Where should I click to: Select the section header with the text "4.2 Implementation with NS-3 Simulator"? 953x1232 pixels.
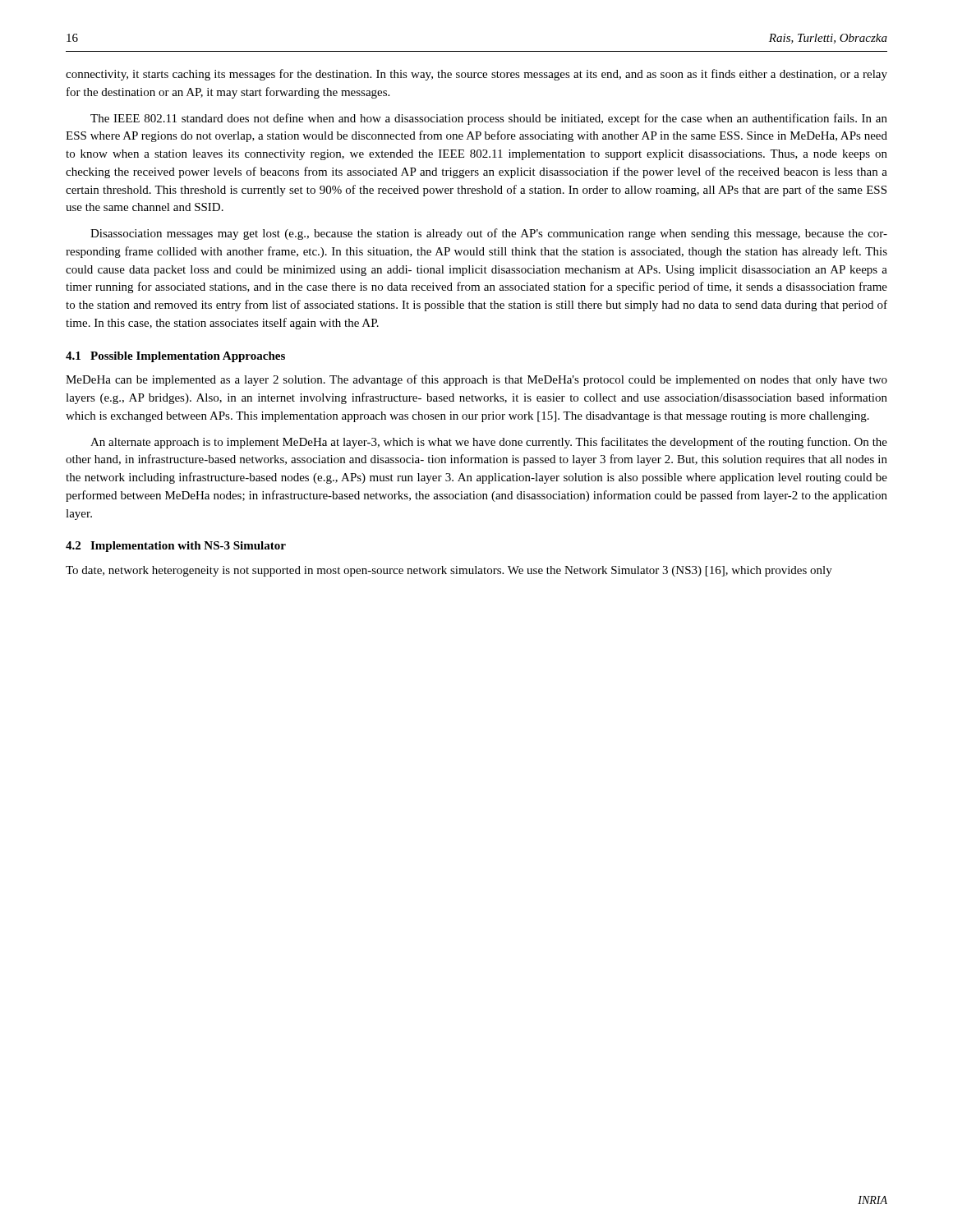pos(176,546)
